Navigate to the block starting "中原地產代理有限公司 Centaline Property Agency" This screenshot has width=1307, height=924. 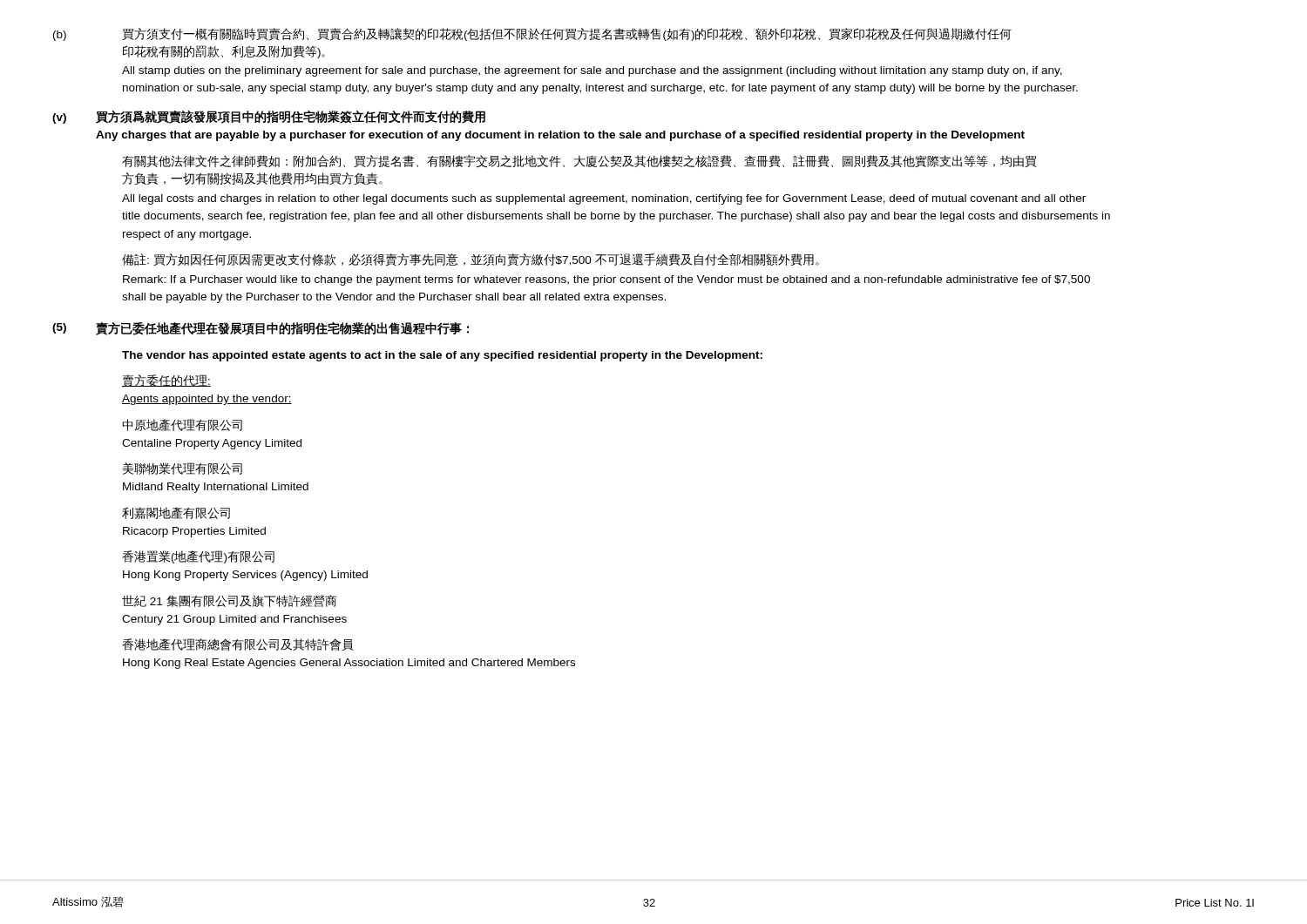182,425
